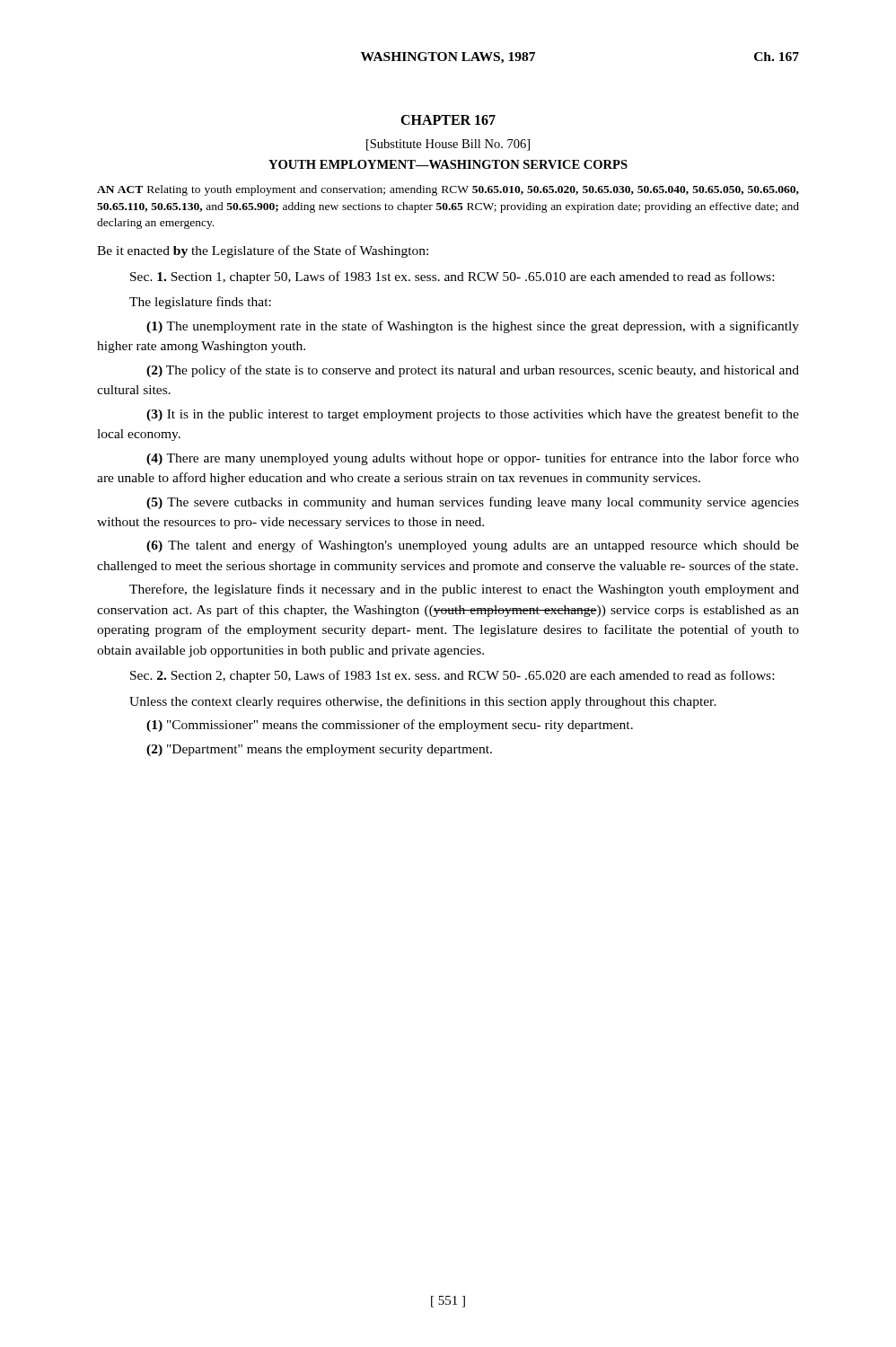The image size is (896, 1347).
Task: Find the text block containing "Therefore, the legislature finds it necessary"
Action: (448, 619)
